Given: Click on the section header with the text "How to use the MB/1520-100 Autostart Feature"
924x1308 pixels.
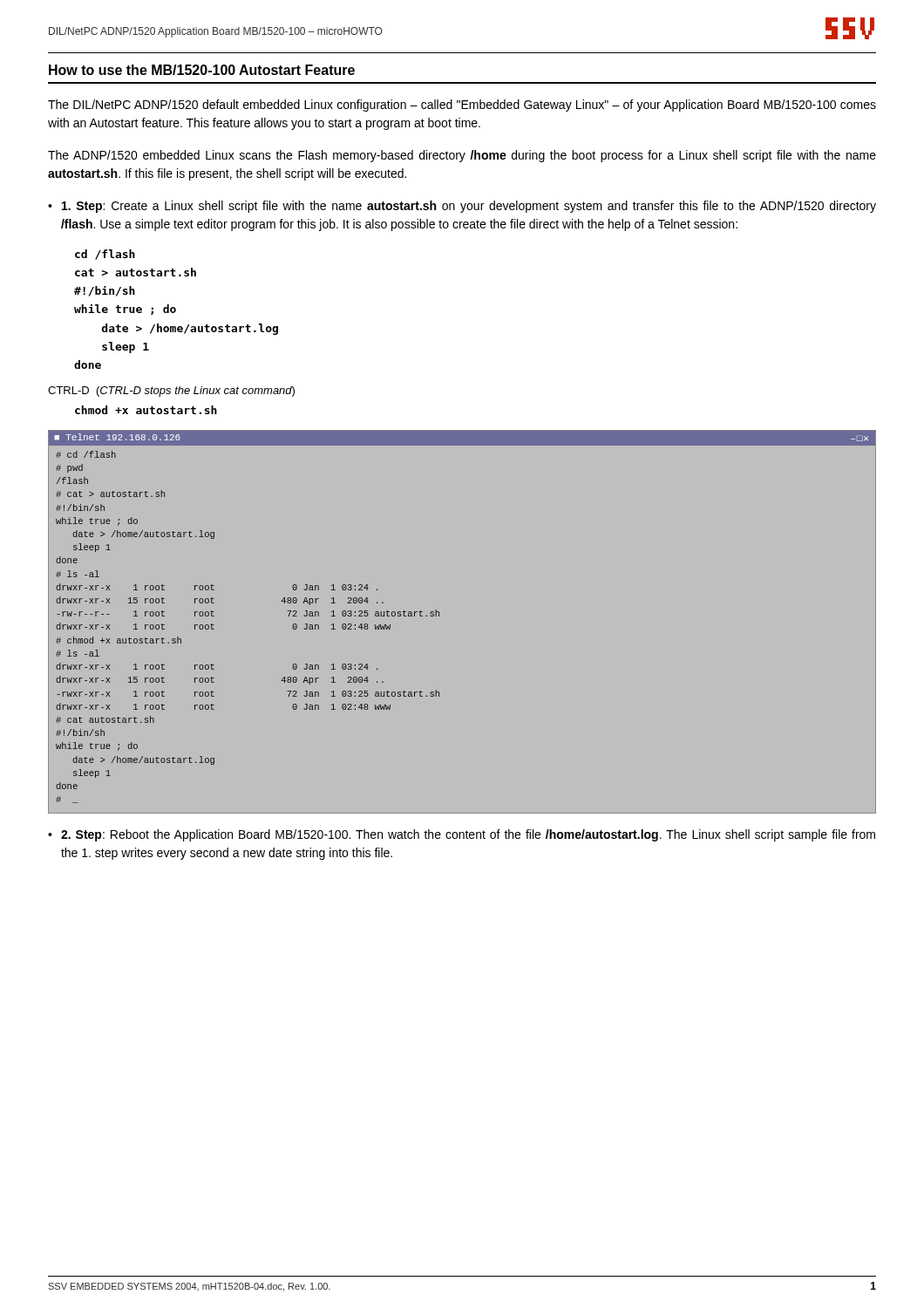Looking at the screenshot, I should 462,71.
